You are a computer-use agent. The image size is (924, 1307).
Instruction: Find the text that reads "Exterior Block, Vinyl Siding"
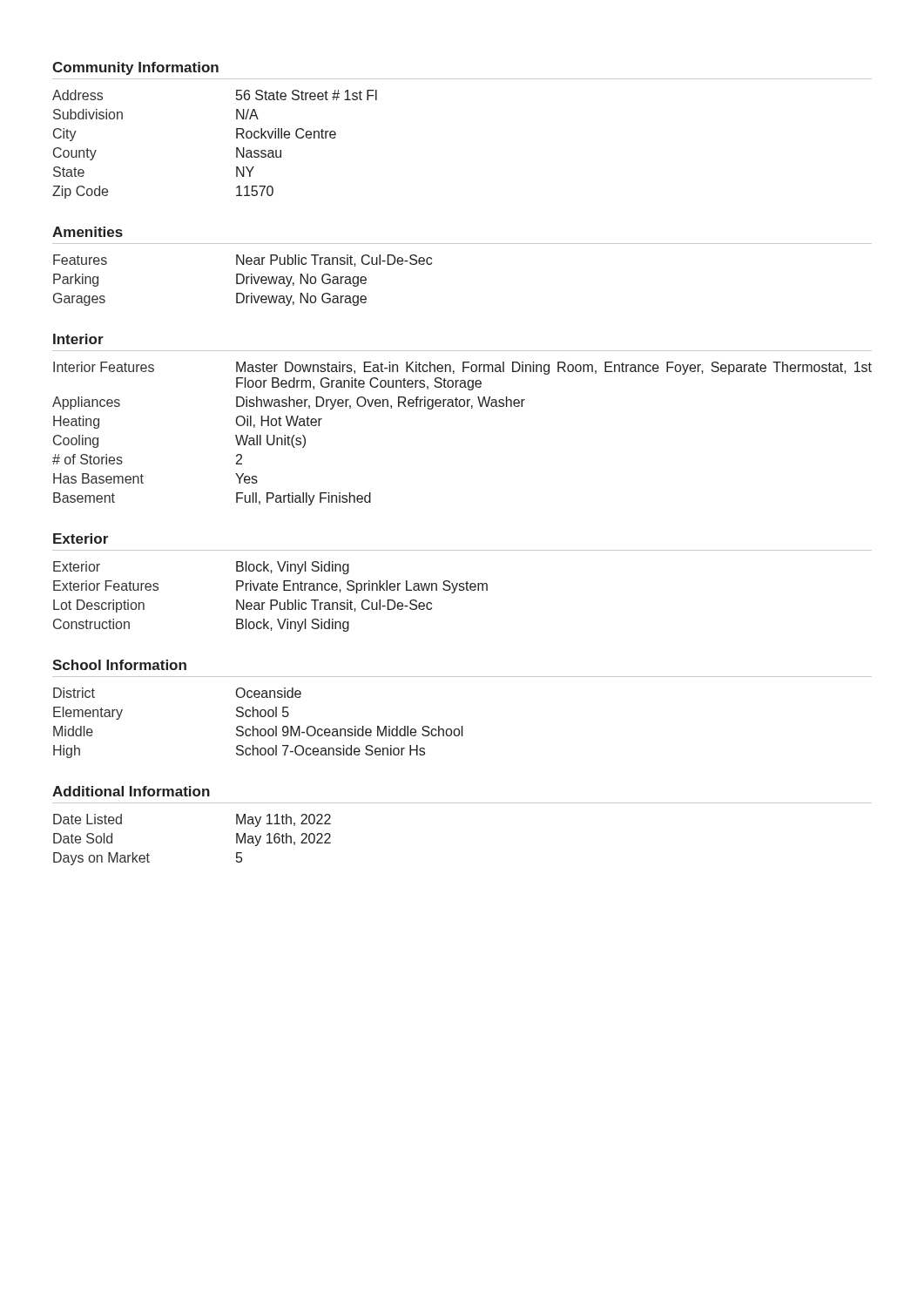70,568
